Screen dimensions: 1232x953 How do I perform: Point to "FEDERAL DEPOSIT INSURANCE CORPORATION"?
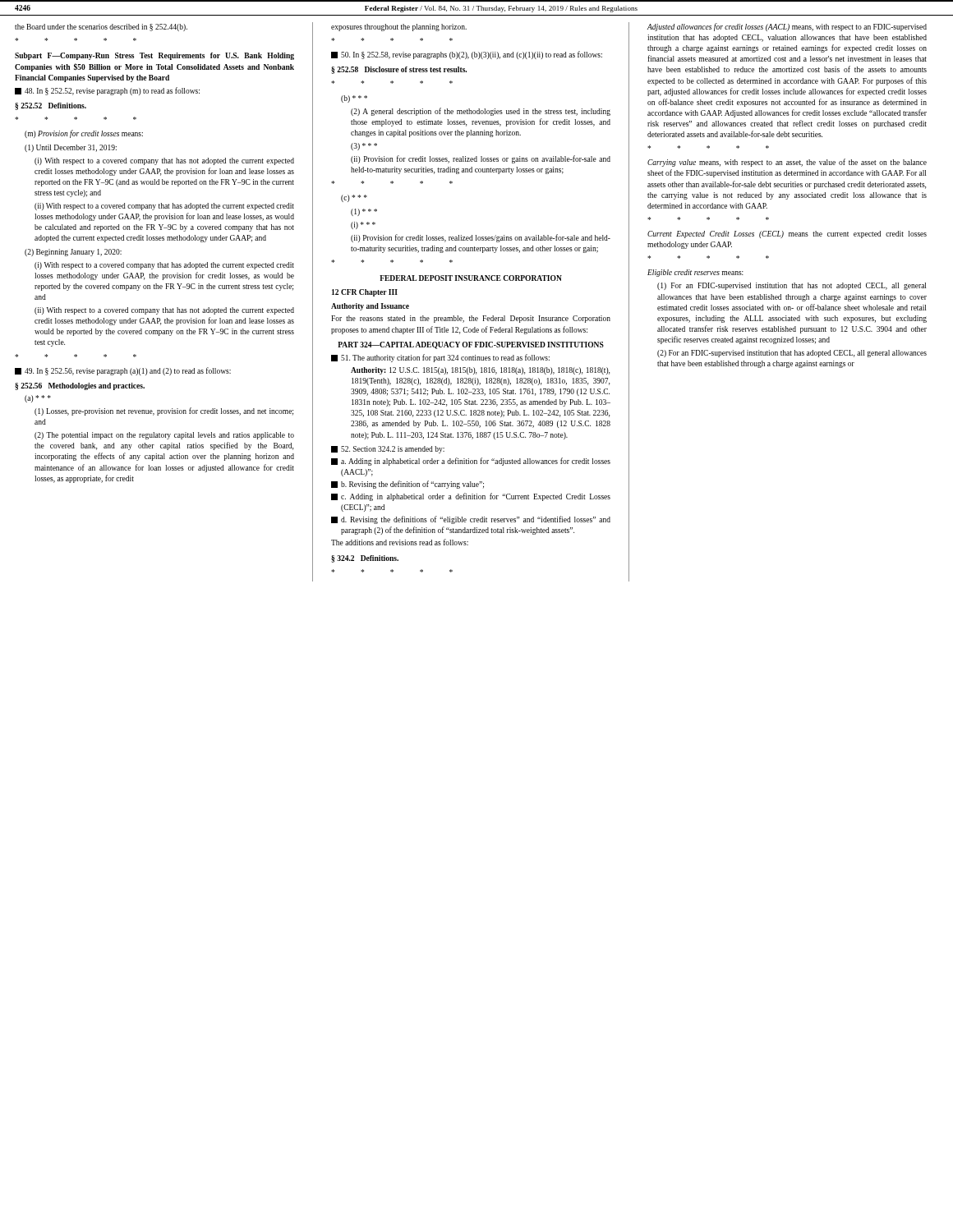(x=471, y=279)
